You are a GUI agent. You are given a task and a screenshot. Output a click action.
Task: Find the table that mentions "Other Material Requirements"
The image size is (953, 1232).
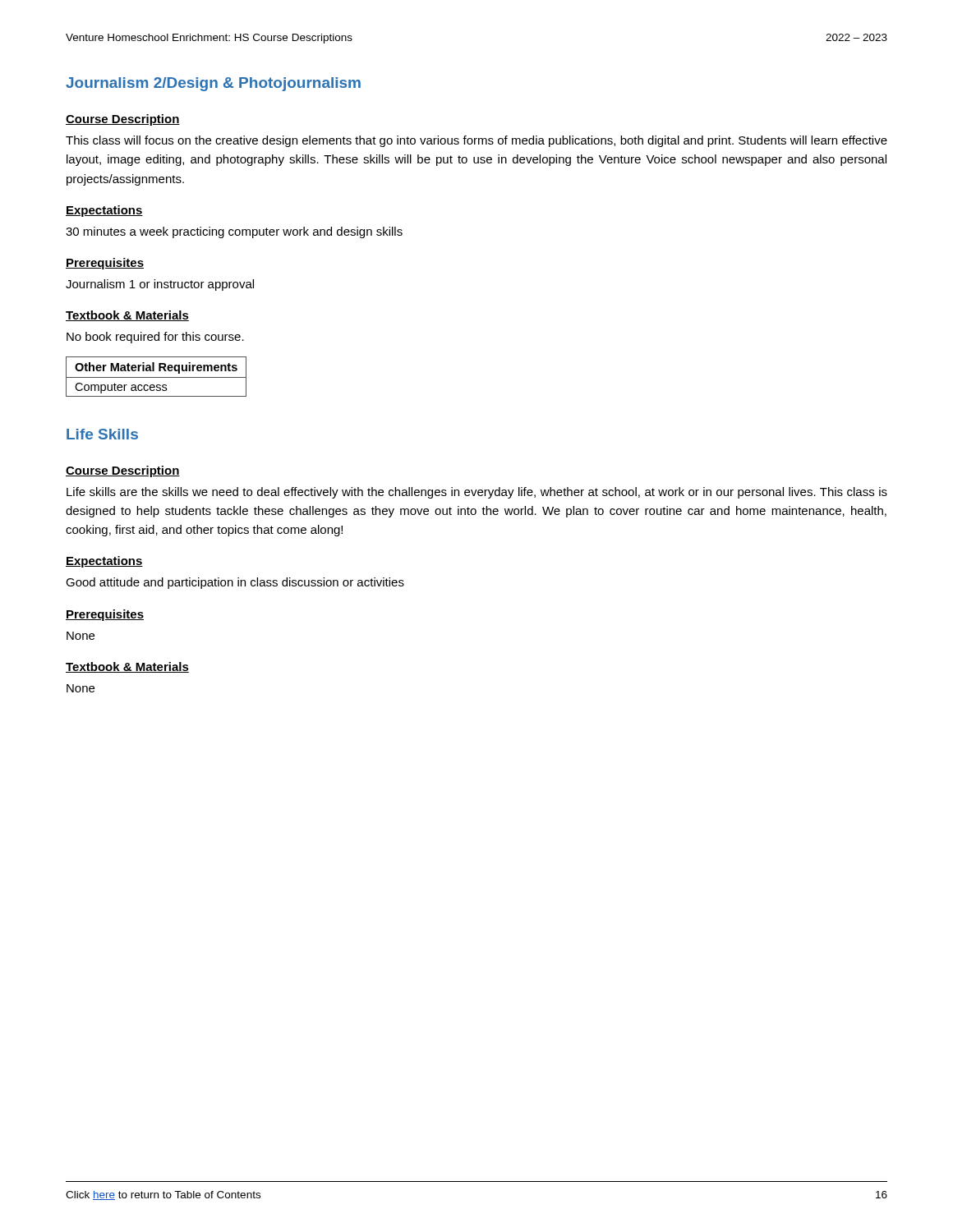tap(156, 376)
